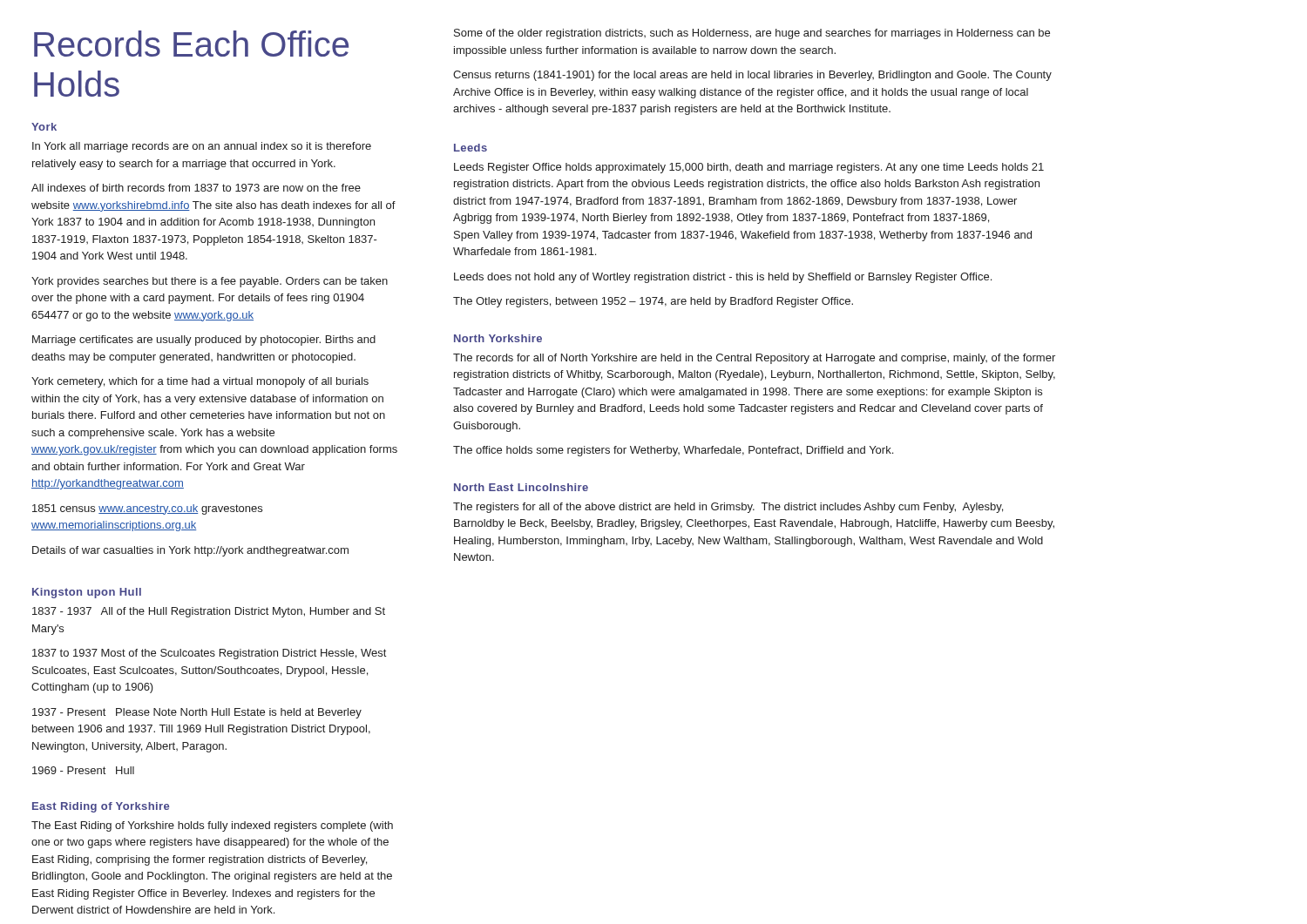
Task: Click where it says "North Yorkshire"
Action: tap(498, 338)
